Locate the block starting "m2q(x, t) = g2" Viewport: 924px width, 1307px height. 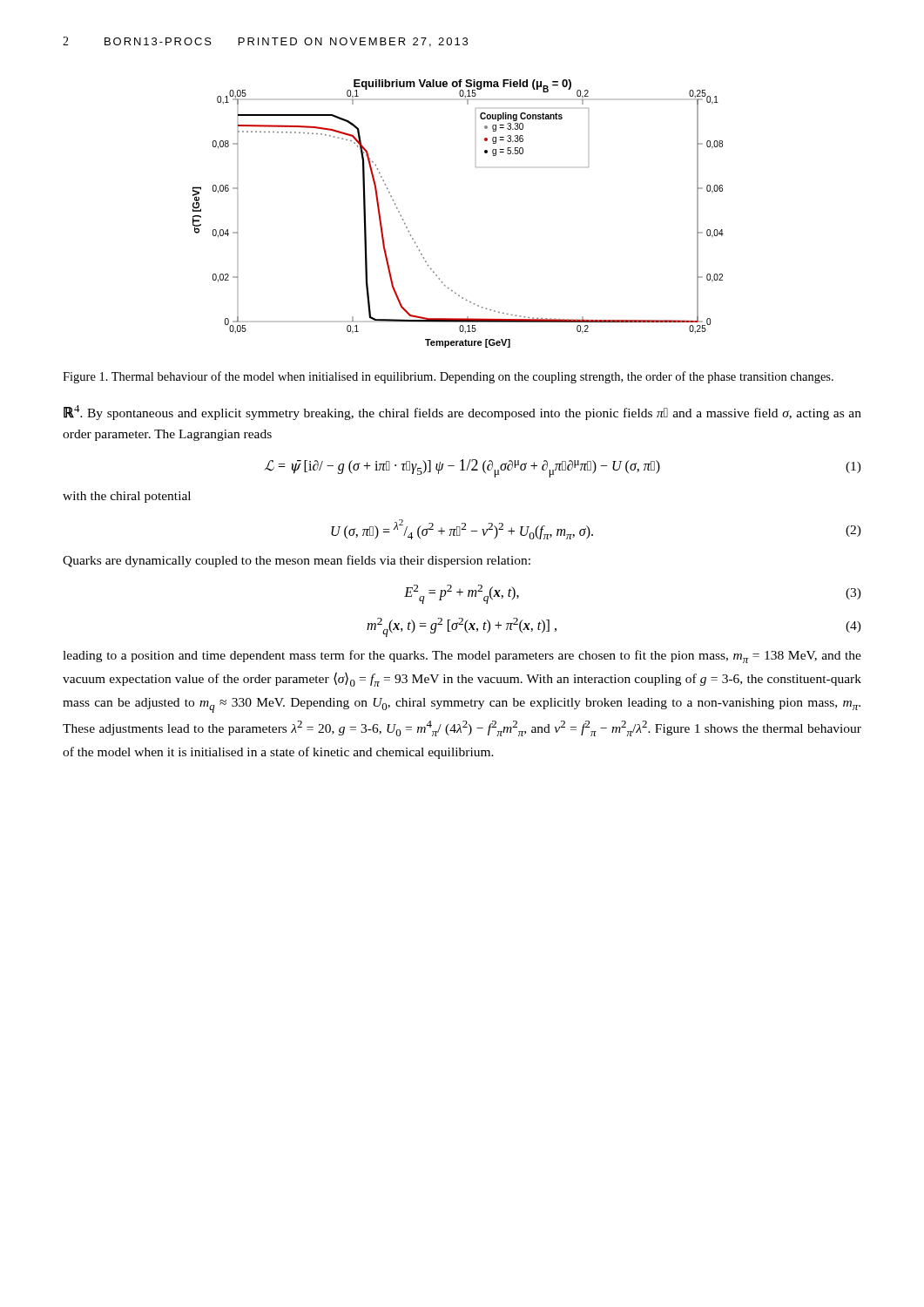pos(456,627)
